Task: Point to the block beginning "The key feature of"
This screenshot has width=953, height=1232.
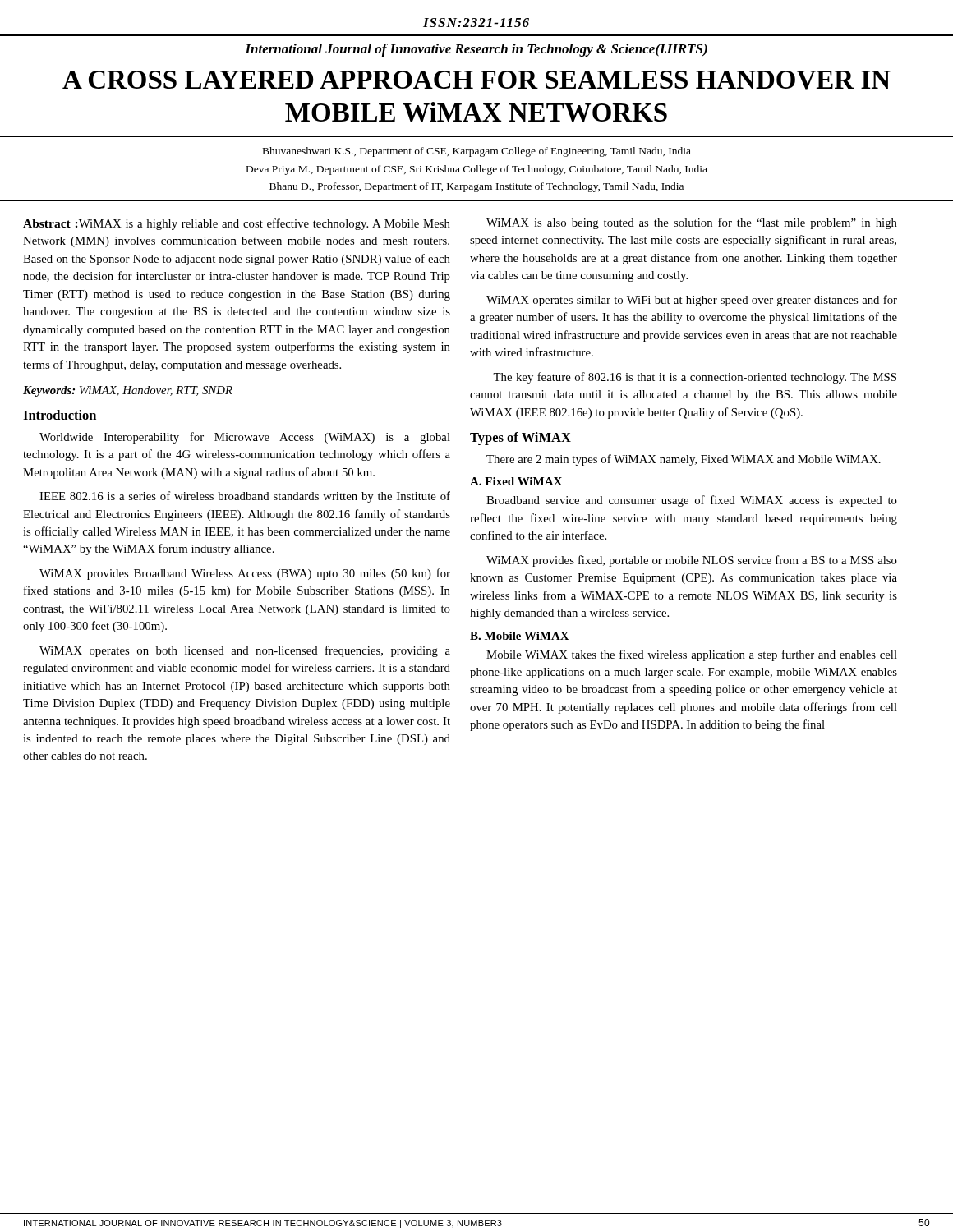Action: click(x=684, y=394)
